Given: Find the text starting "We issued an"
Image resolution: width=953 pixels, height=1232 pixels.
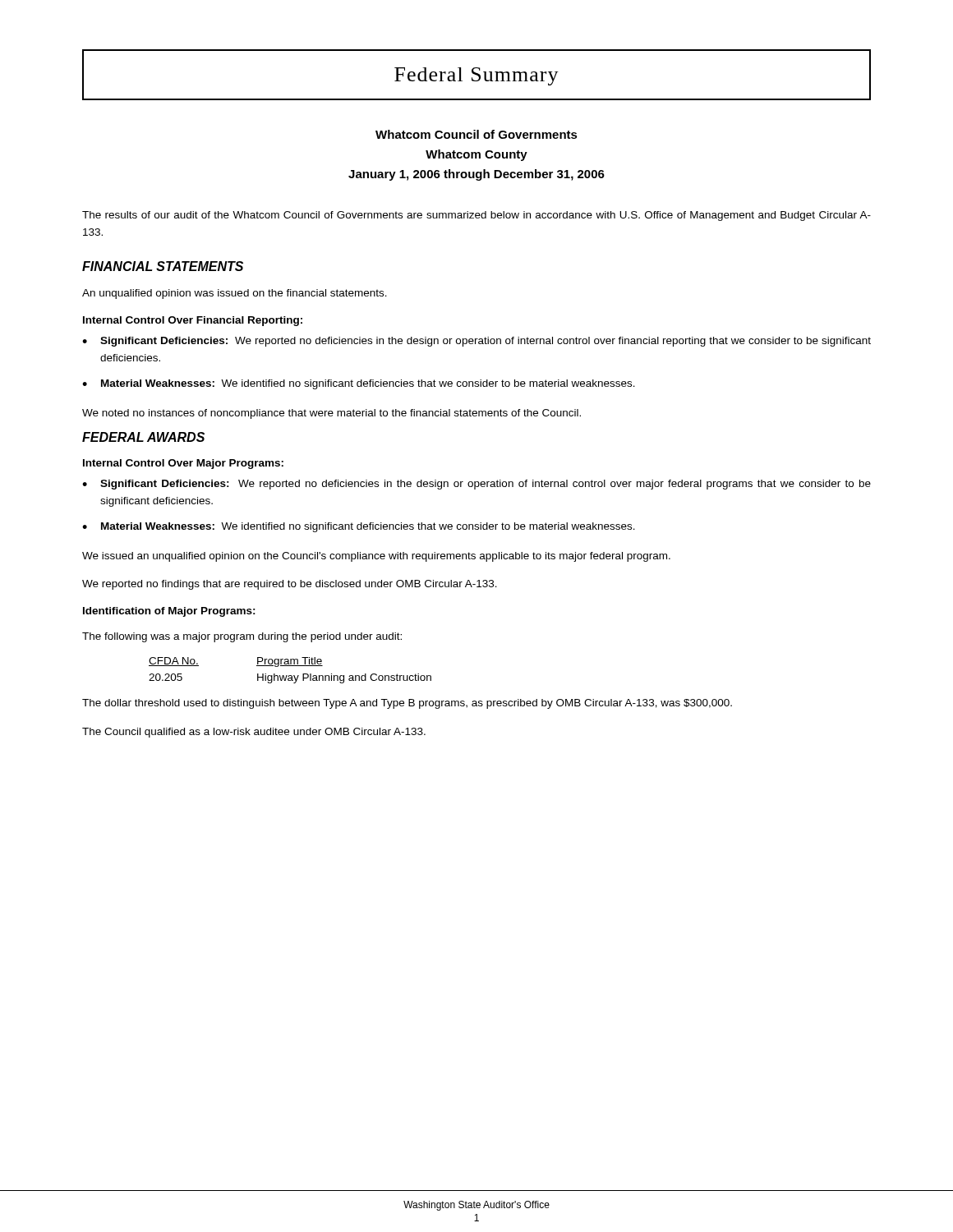Looking at the screenshot, I should click(476, 556).
